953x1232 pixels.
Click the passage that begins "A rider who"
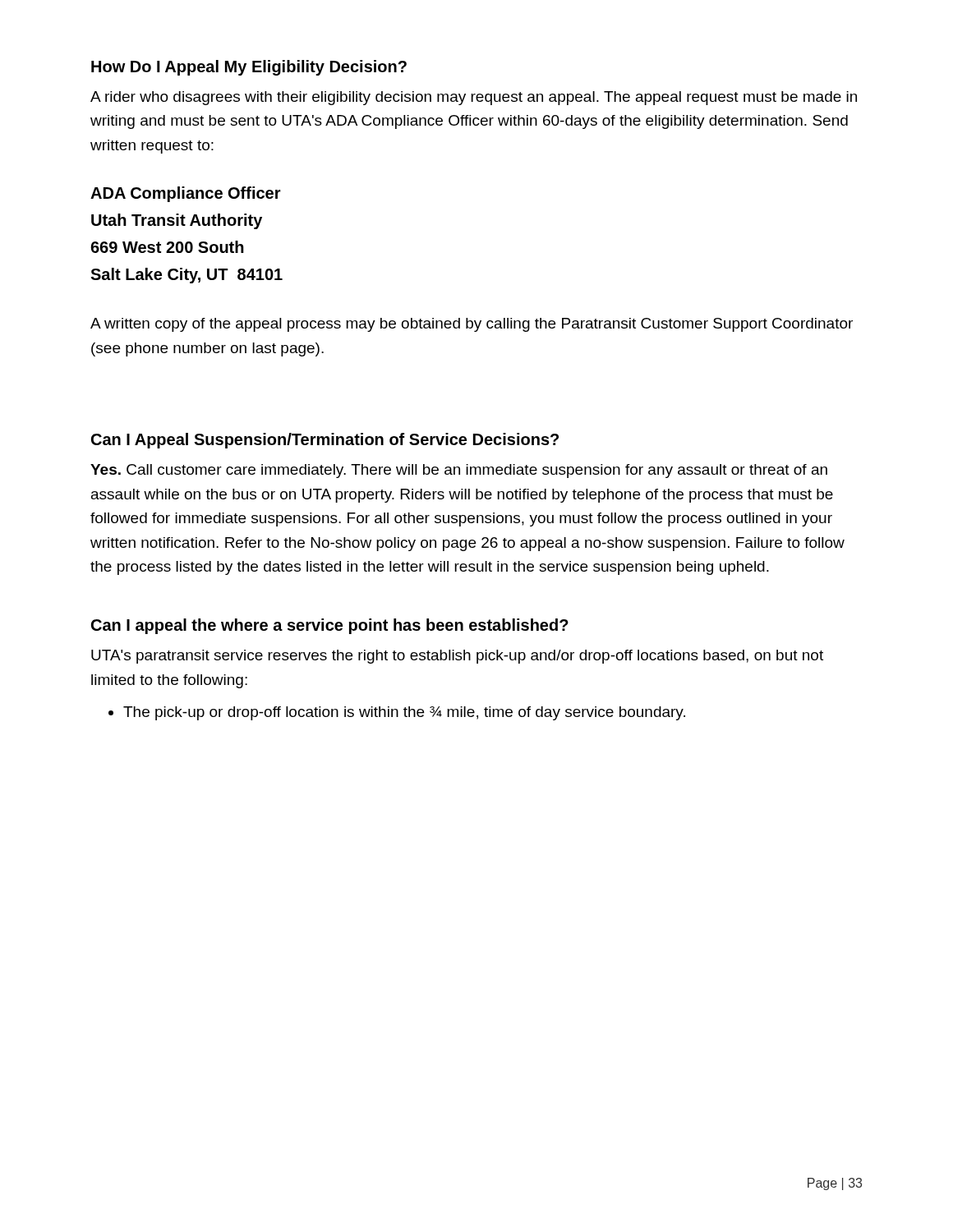(x=474, y=121)
